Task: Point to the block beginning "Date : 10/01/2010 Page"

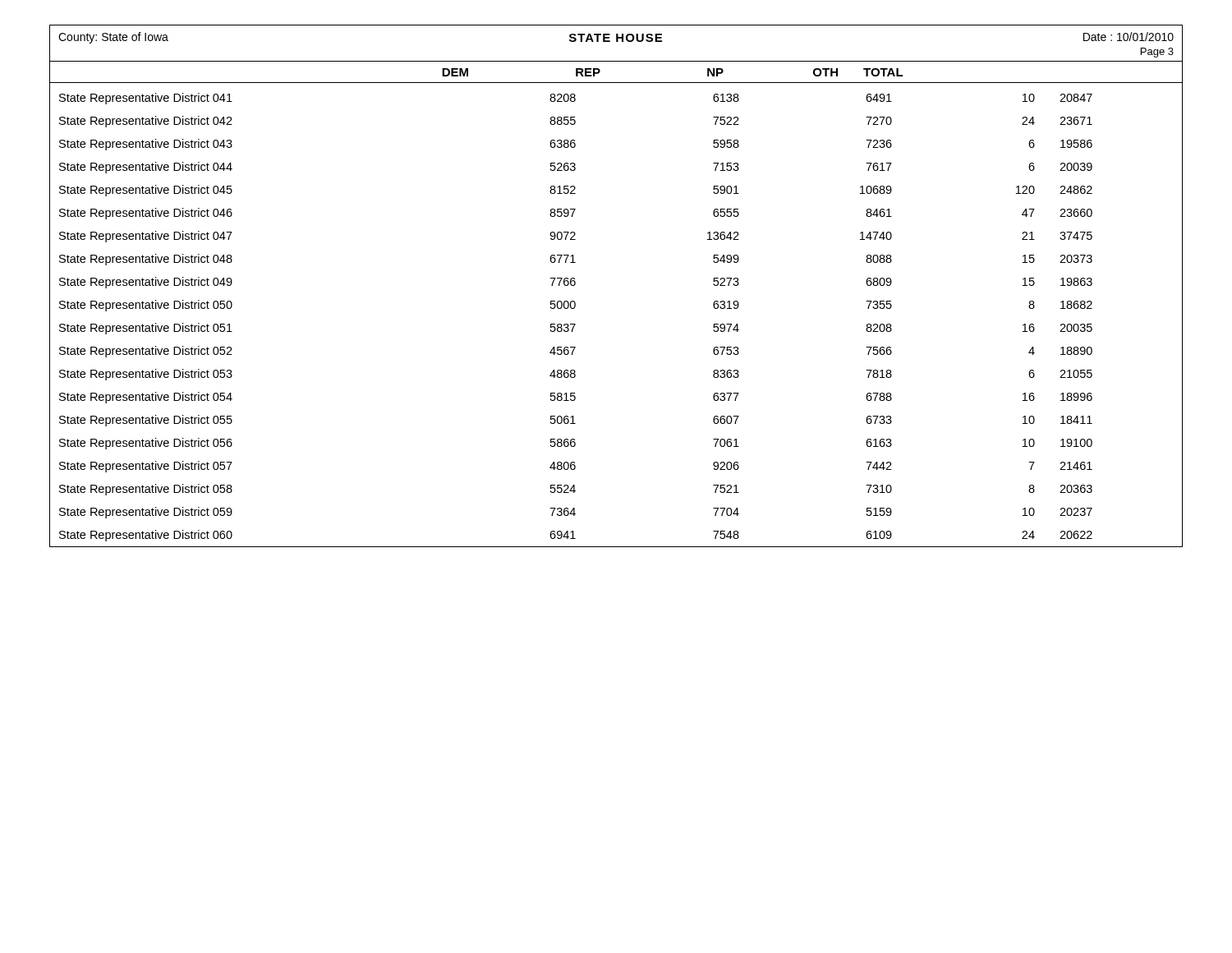Action: 1128,44
